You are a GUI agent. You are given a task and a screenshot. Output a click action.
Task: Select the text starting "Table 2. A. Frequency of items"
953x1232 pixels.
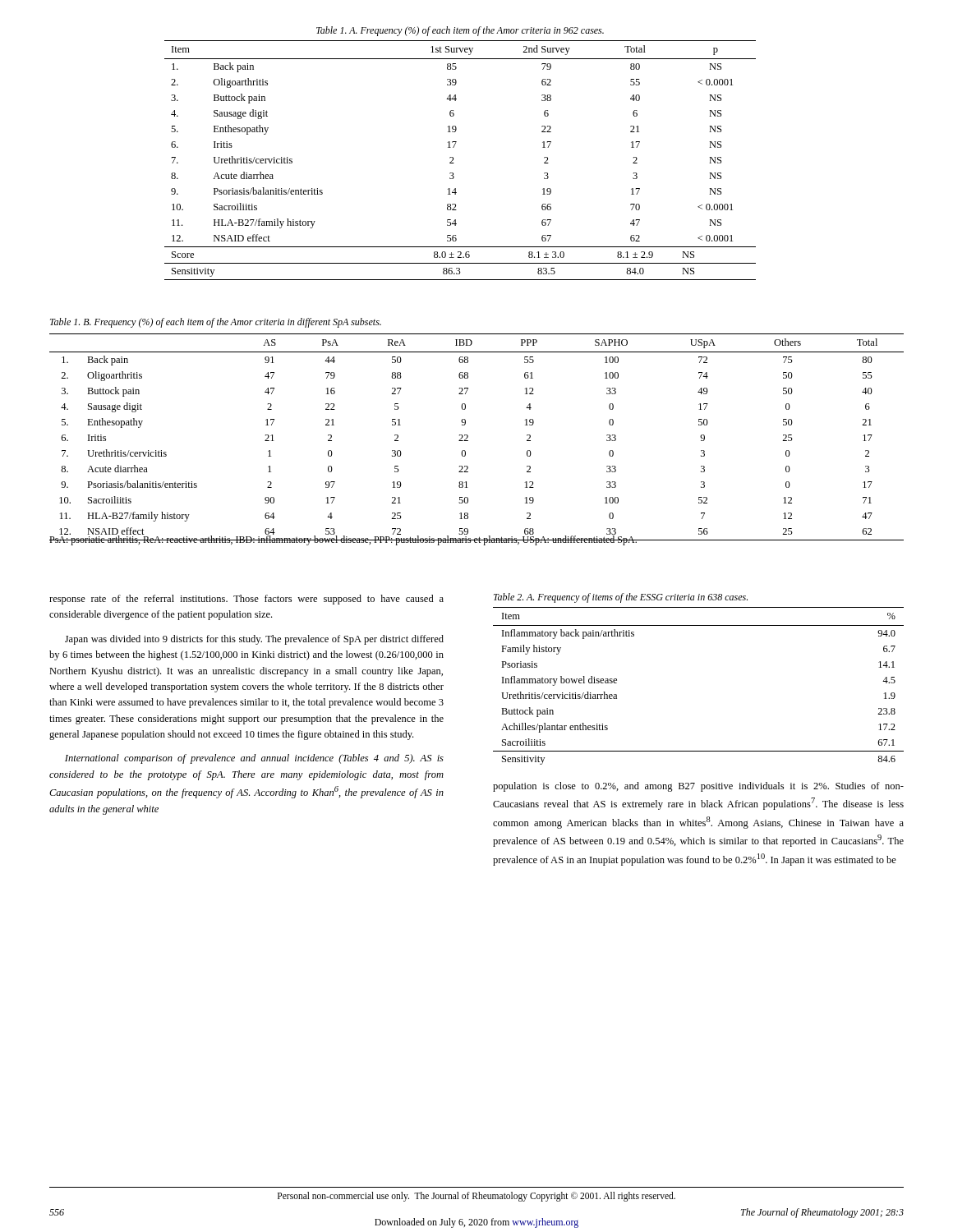point(621,597)
